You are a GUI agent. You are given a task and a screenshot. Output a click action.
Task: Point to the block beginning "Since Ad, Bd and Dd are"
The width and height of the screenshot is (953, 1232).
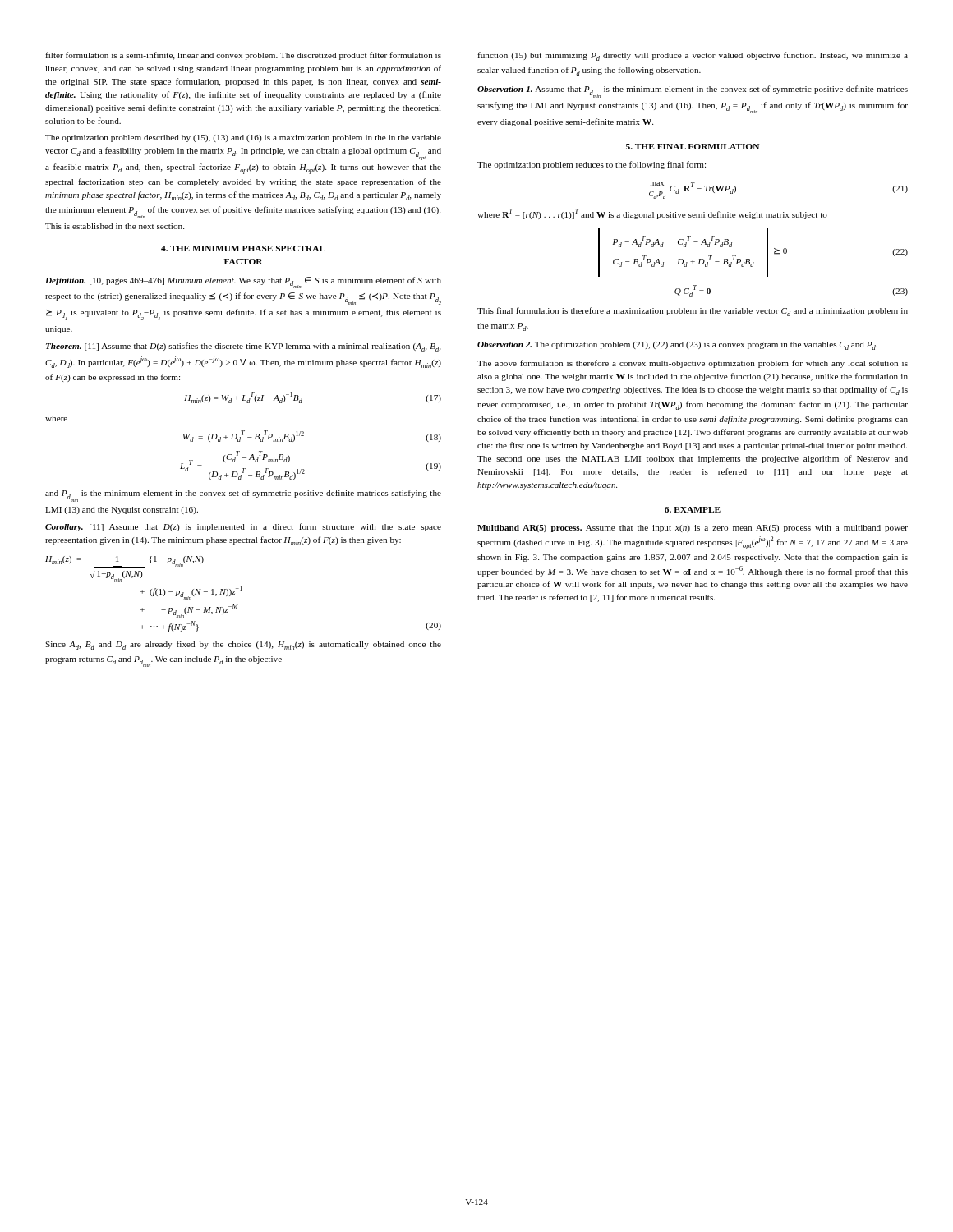click(x=243, y=654)
